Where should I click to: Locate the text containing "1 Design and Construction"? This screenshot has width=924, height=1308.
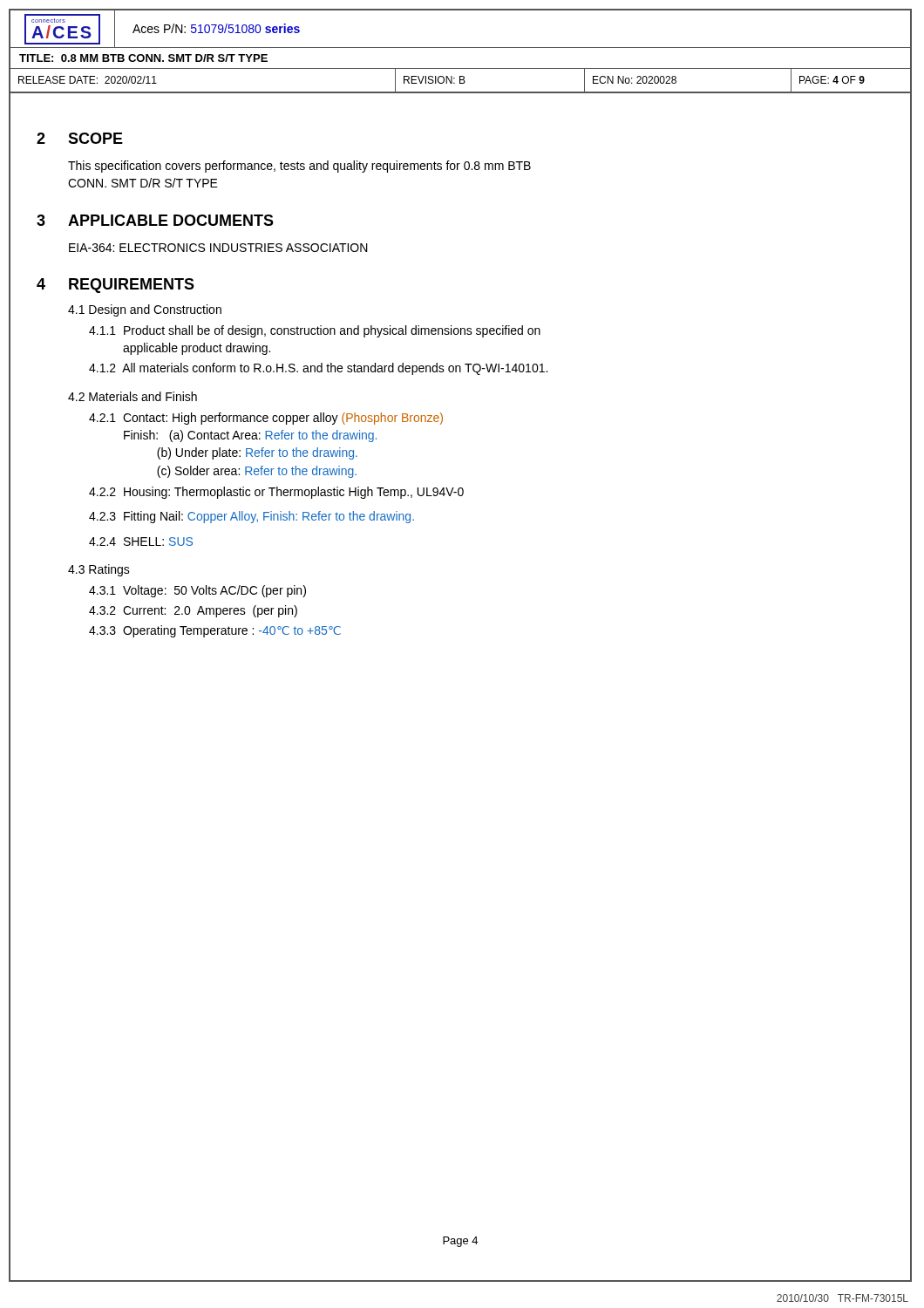(145, 309)
